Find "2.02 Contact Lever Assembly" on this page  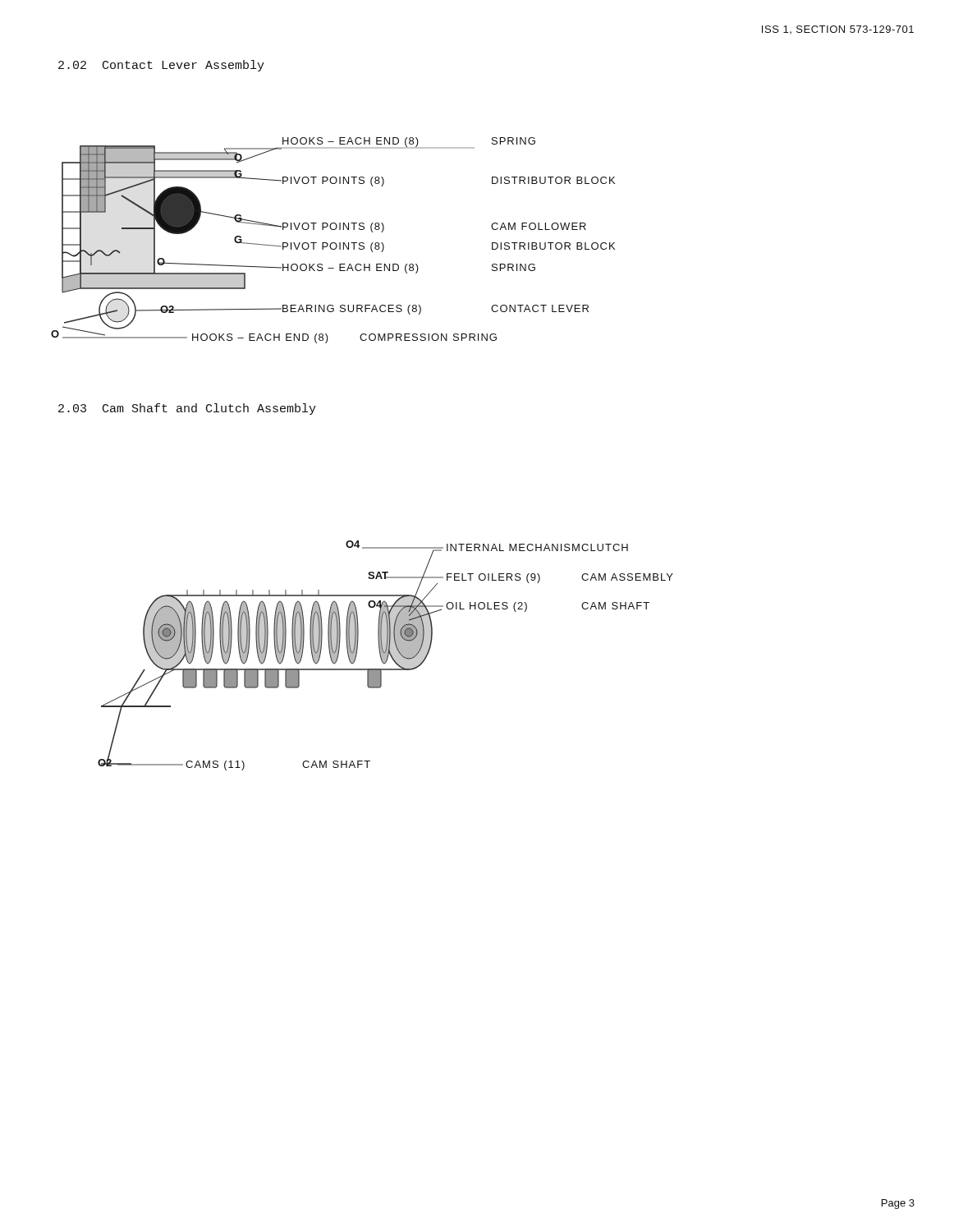pyautogui.click(x=161, y=66)
